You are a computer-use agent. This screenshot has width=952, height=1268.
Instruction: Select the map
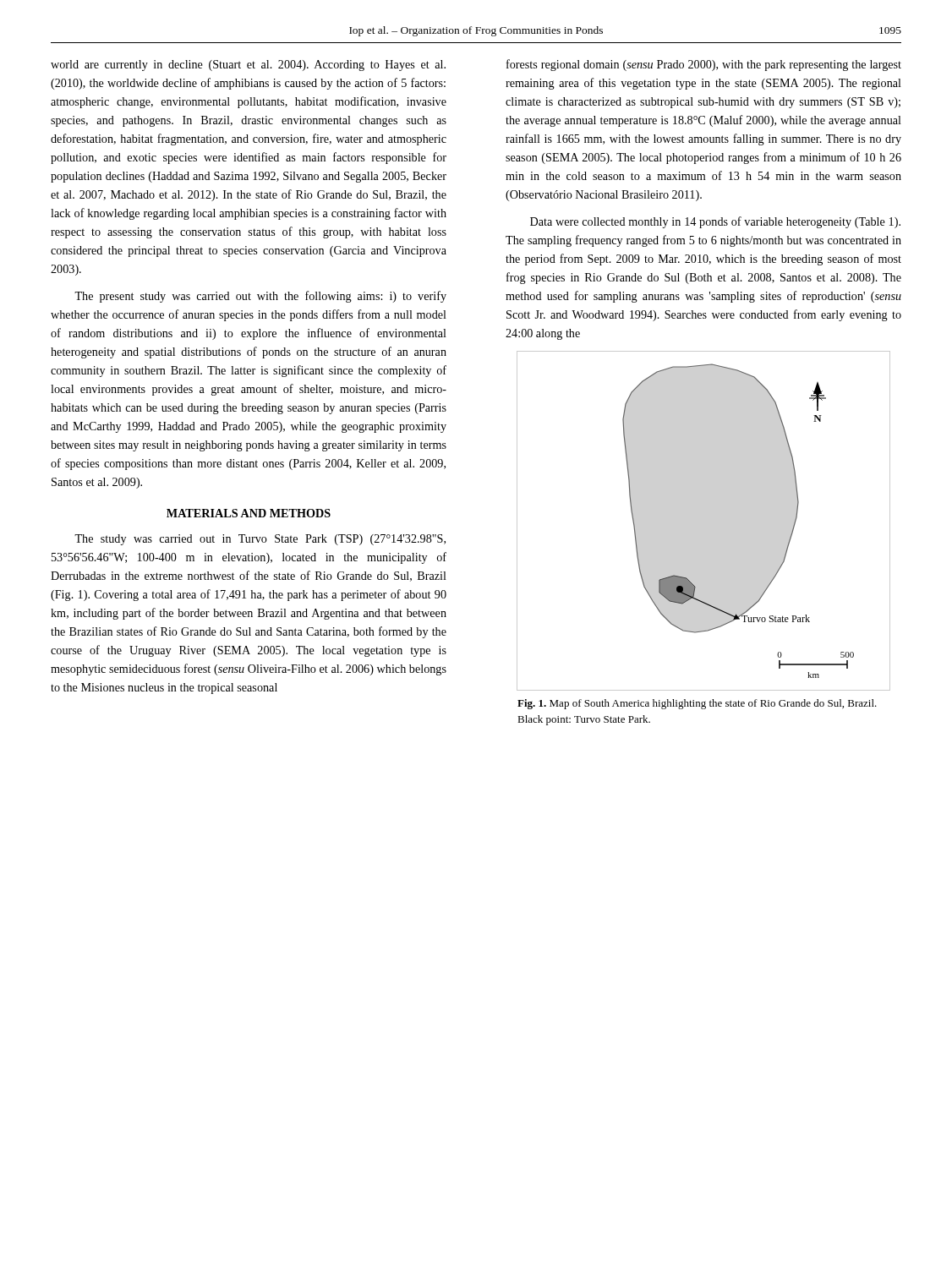pyautogui.click(x=703, y=521)
